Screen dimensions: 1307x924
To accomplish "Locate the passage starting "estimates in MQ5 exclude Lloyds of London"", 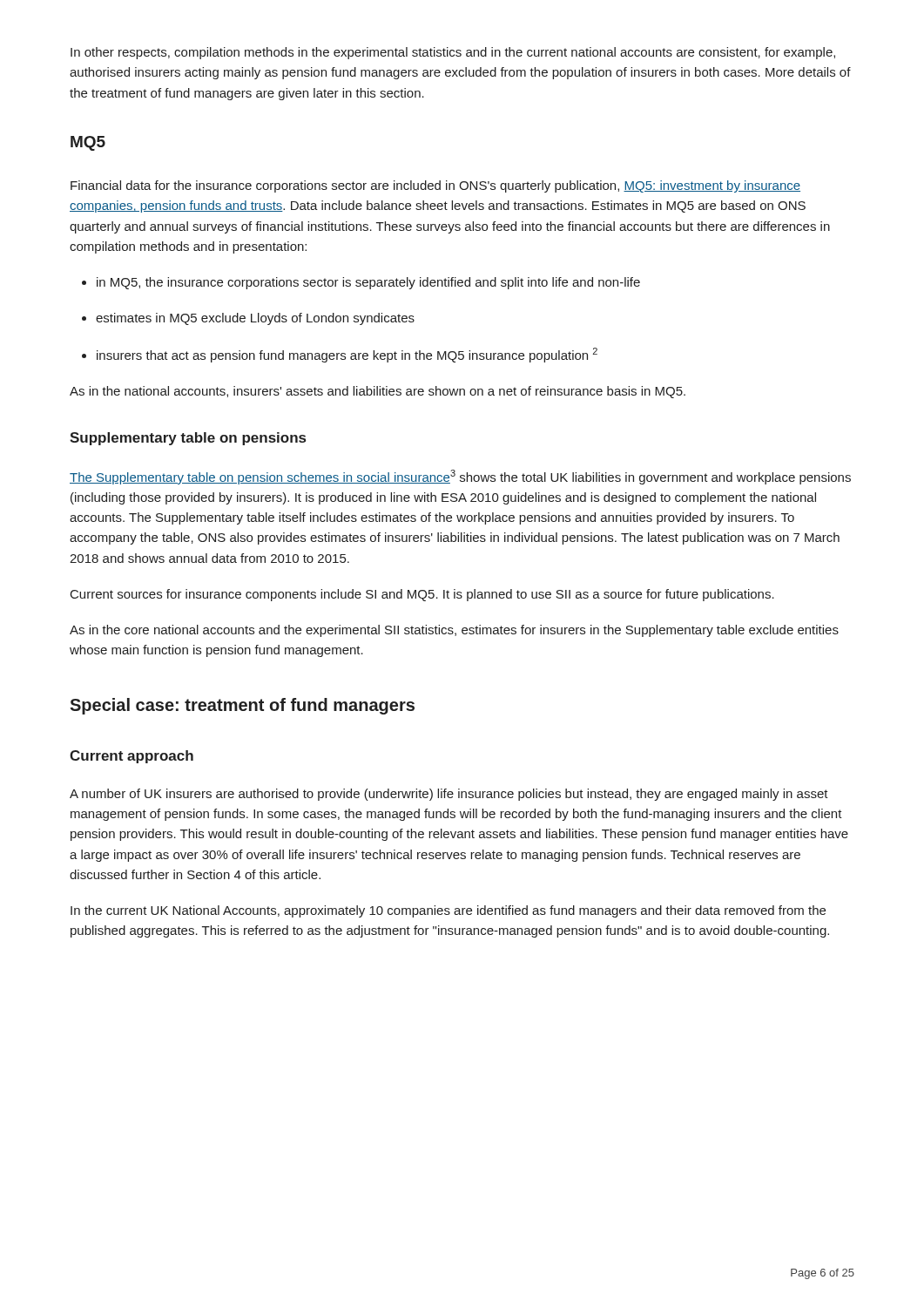I will [248, 319].
